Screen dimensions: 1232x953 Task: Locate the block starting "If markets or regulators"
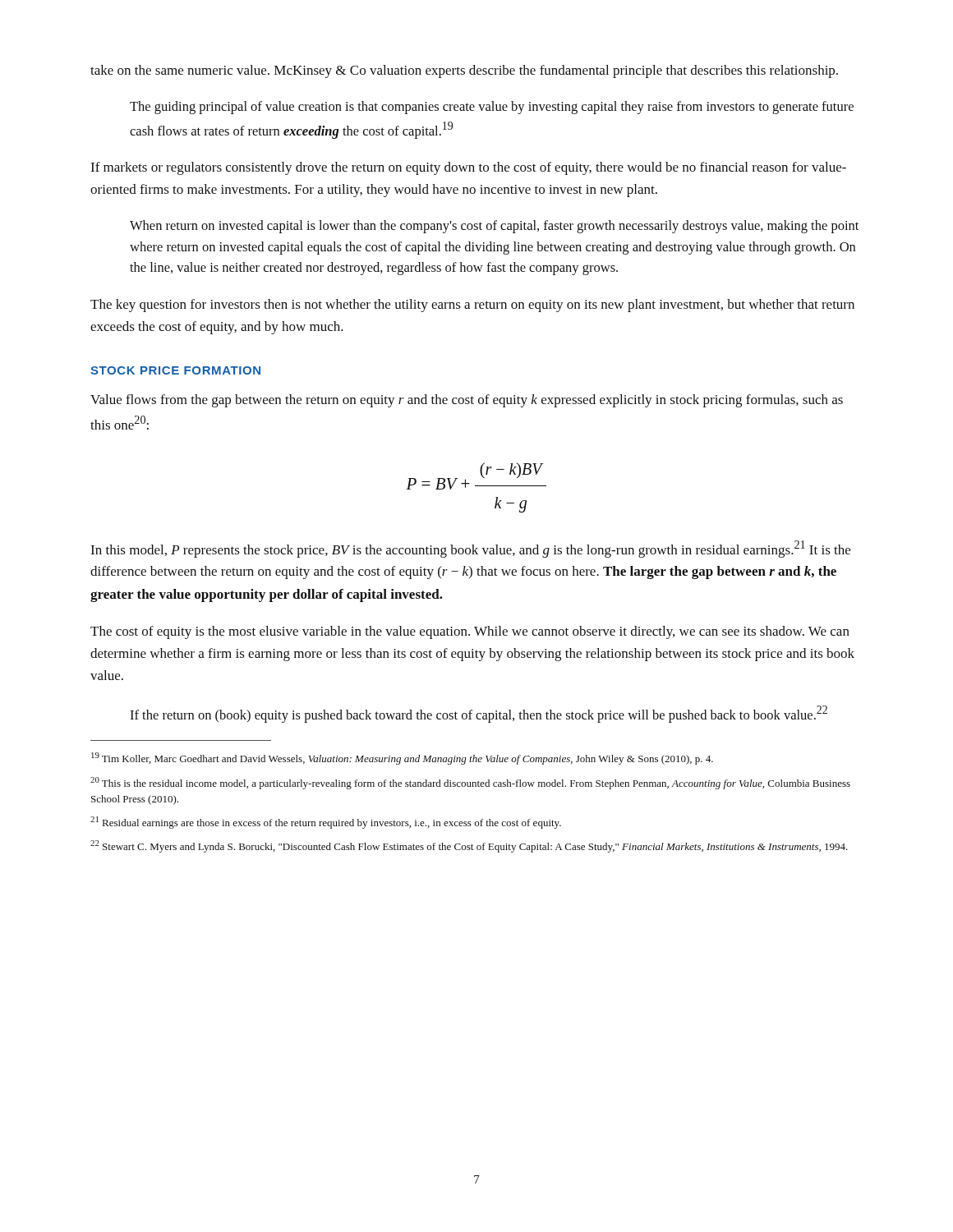[x=468, y=178]
